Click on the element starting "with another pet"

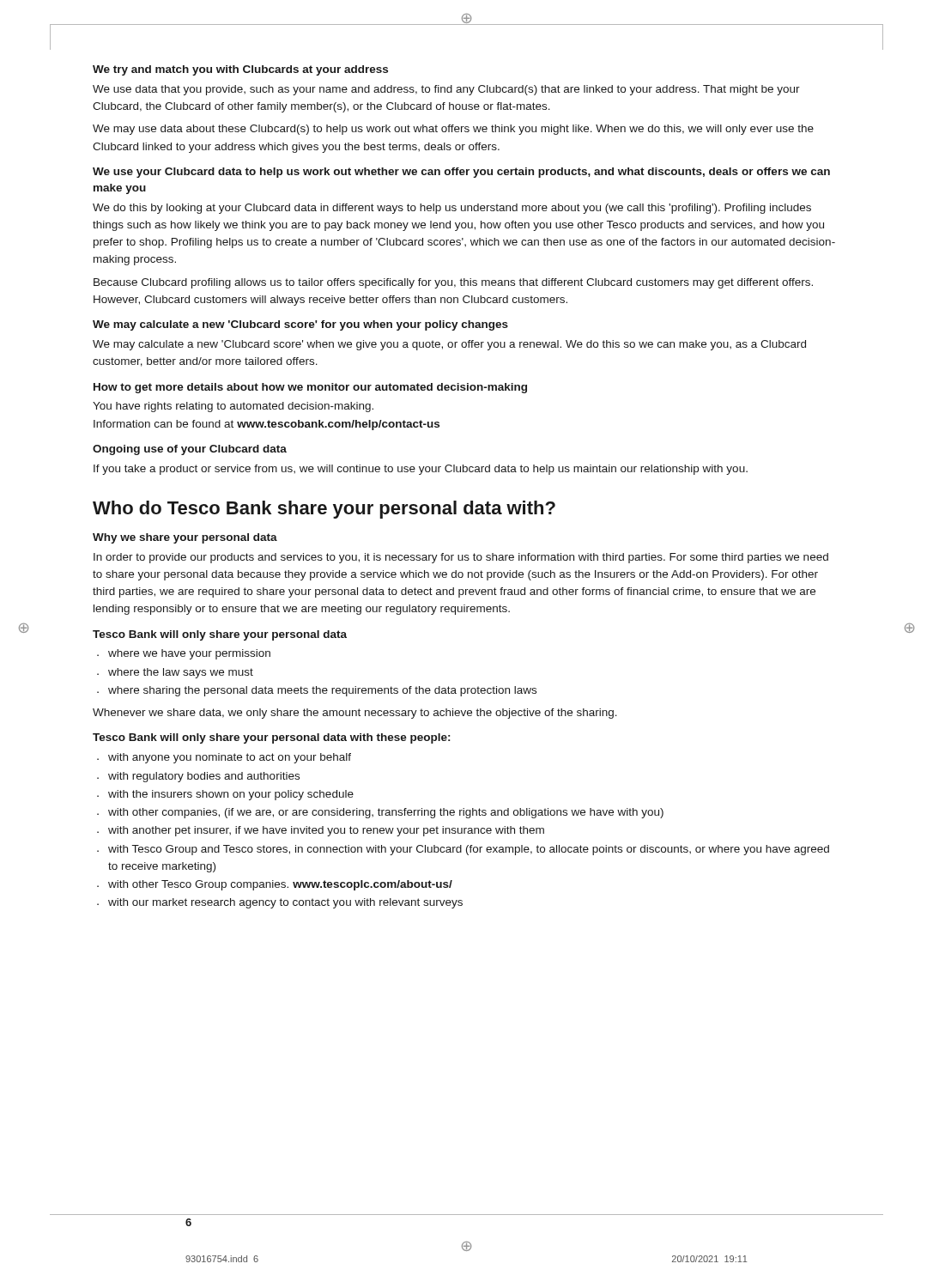pos(327,830)
